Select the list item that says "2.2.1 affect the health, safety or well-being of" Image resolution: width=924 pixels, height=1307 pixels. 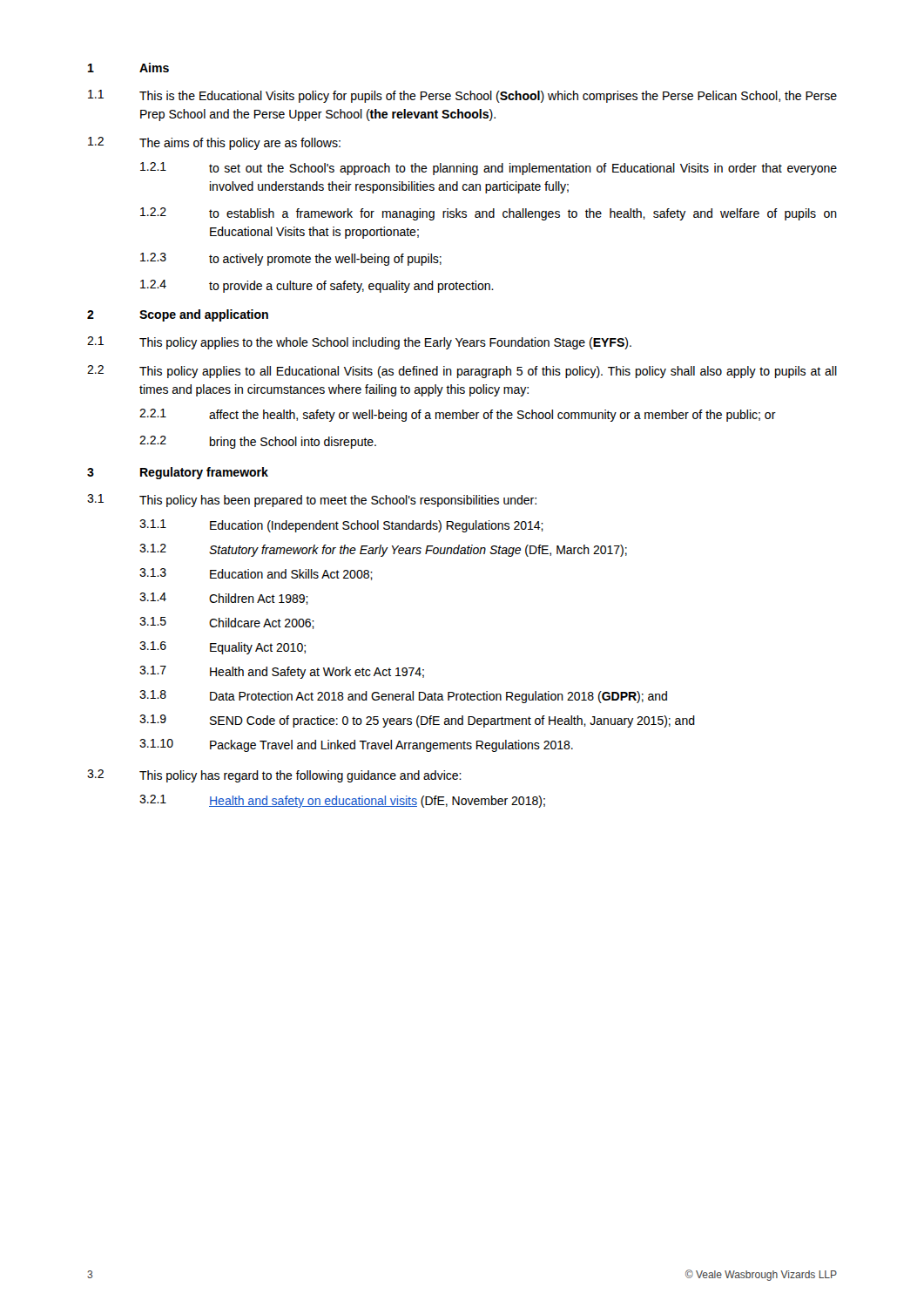[x=488, y=415]
